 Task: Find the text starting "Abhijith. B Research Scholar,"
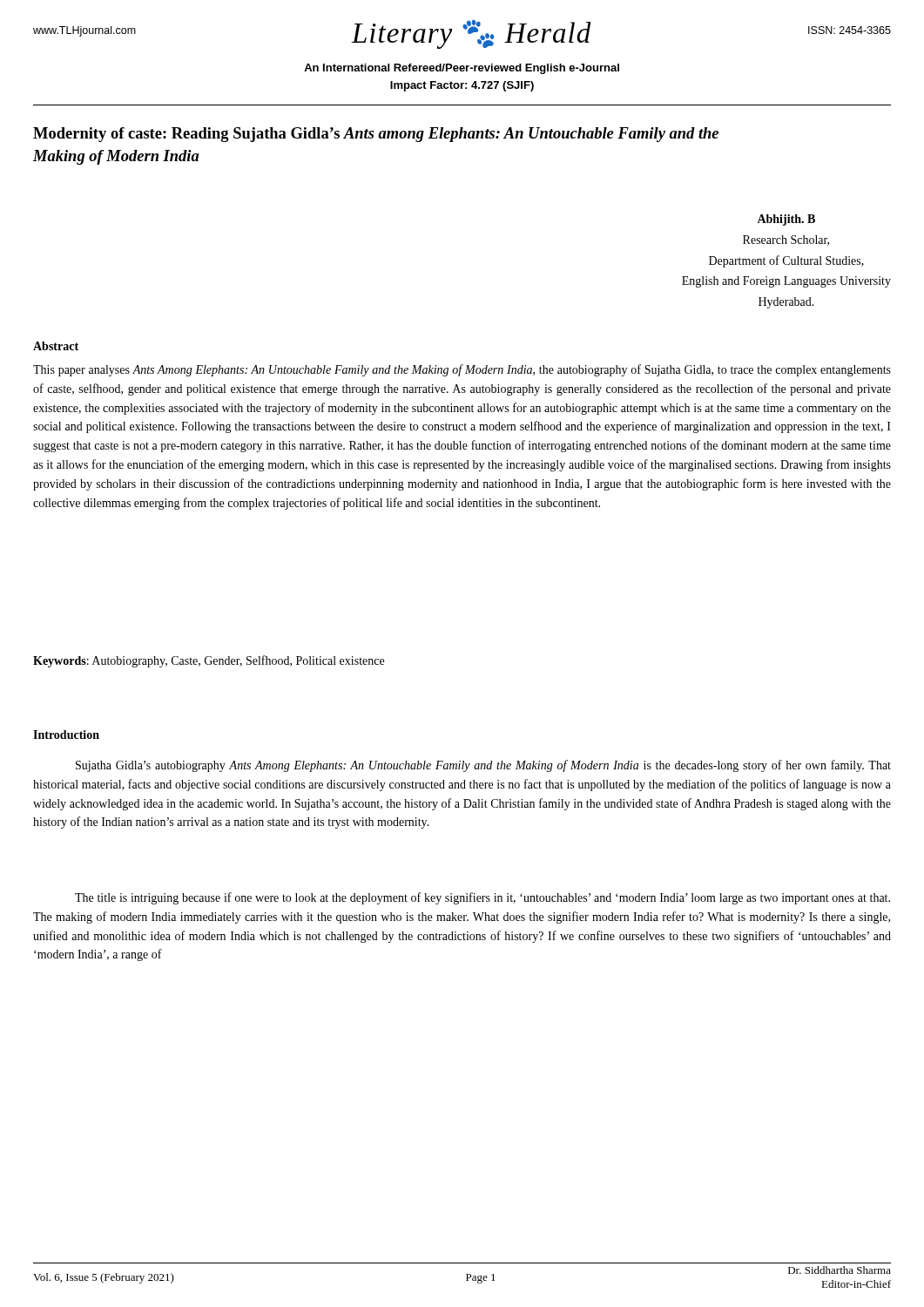pos(786,261)
